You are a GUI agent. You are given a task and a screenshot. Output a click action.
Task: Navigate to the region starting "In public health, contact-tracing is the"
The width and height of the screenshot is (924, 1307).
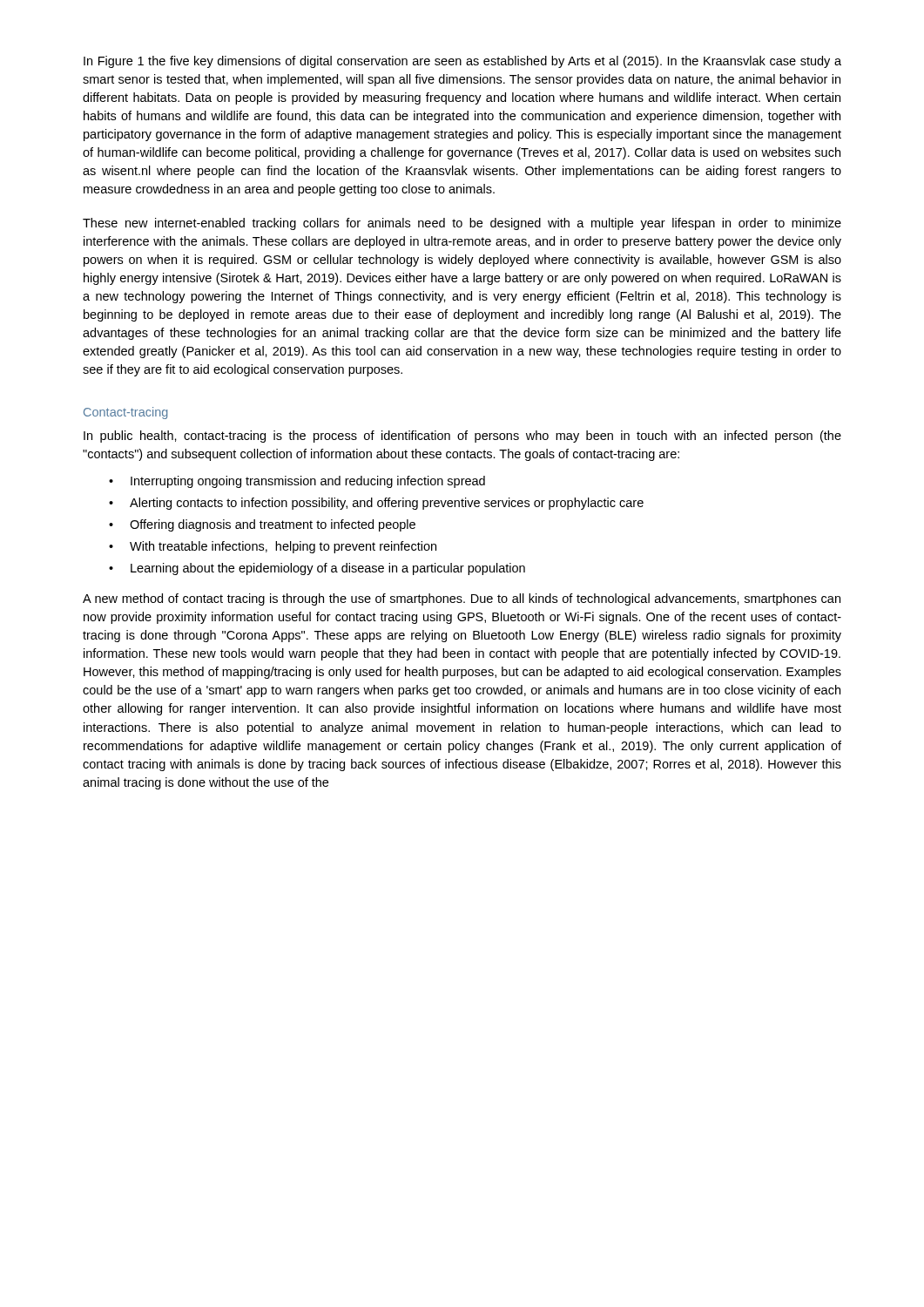(462, 445)
